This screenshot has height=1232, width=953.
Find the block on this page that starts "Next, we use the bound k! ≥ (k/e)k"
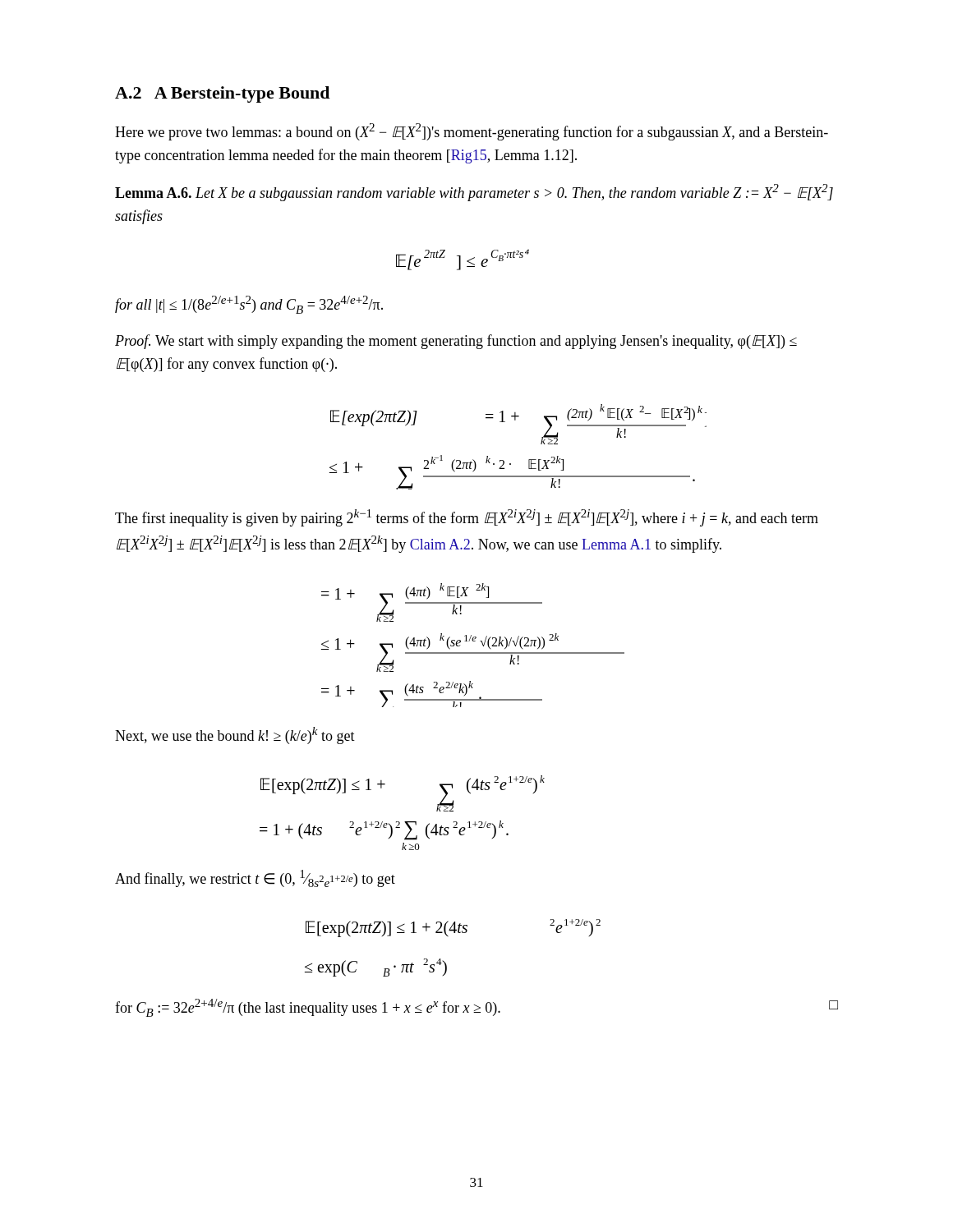pos(235,734)
